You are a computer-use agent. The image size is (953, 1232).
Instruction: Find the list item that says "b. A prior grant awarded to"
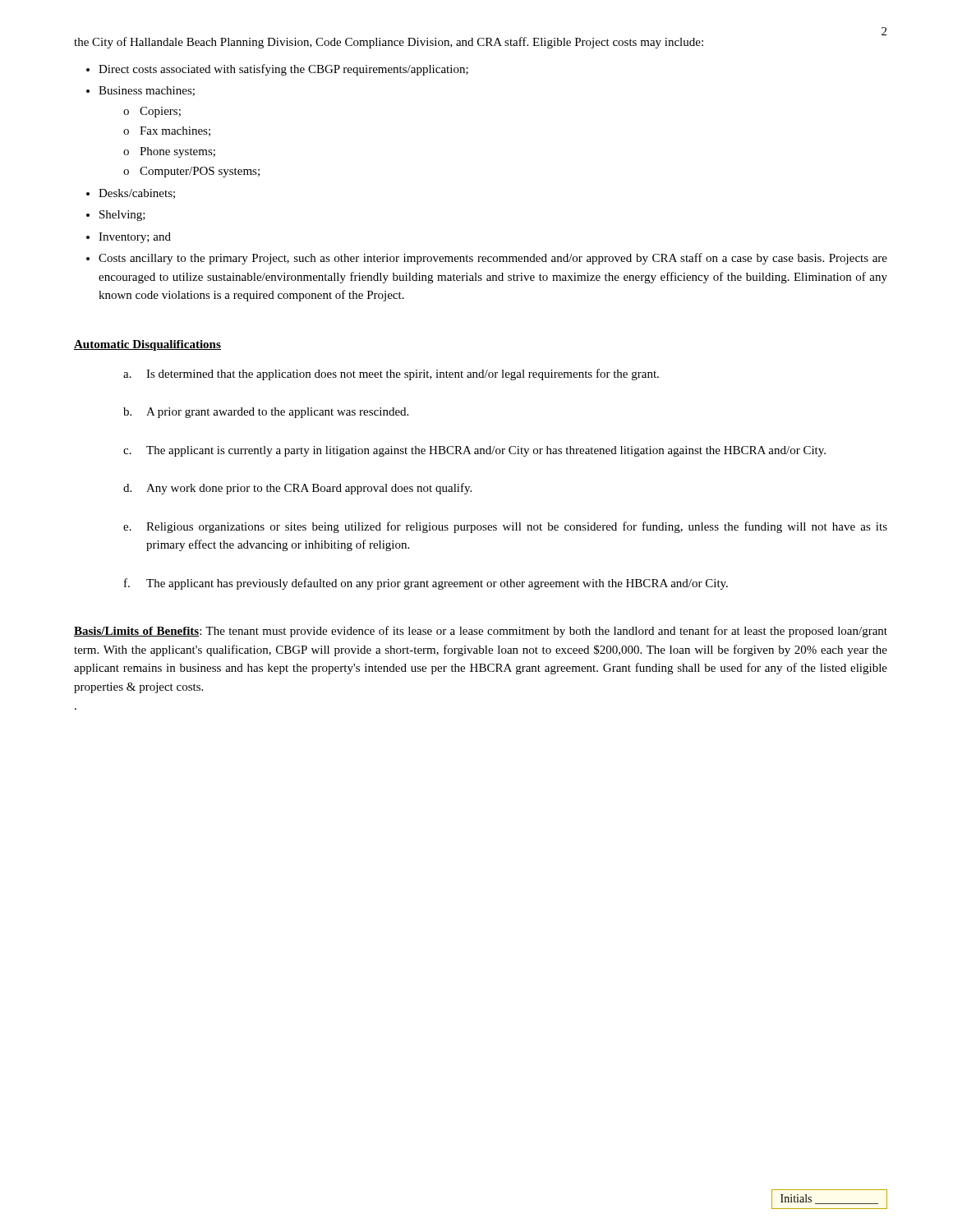coord(266,413)
